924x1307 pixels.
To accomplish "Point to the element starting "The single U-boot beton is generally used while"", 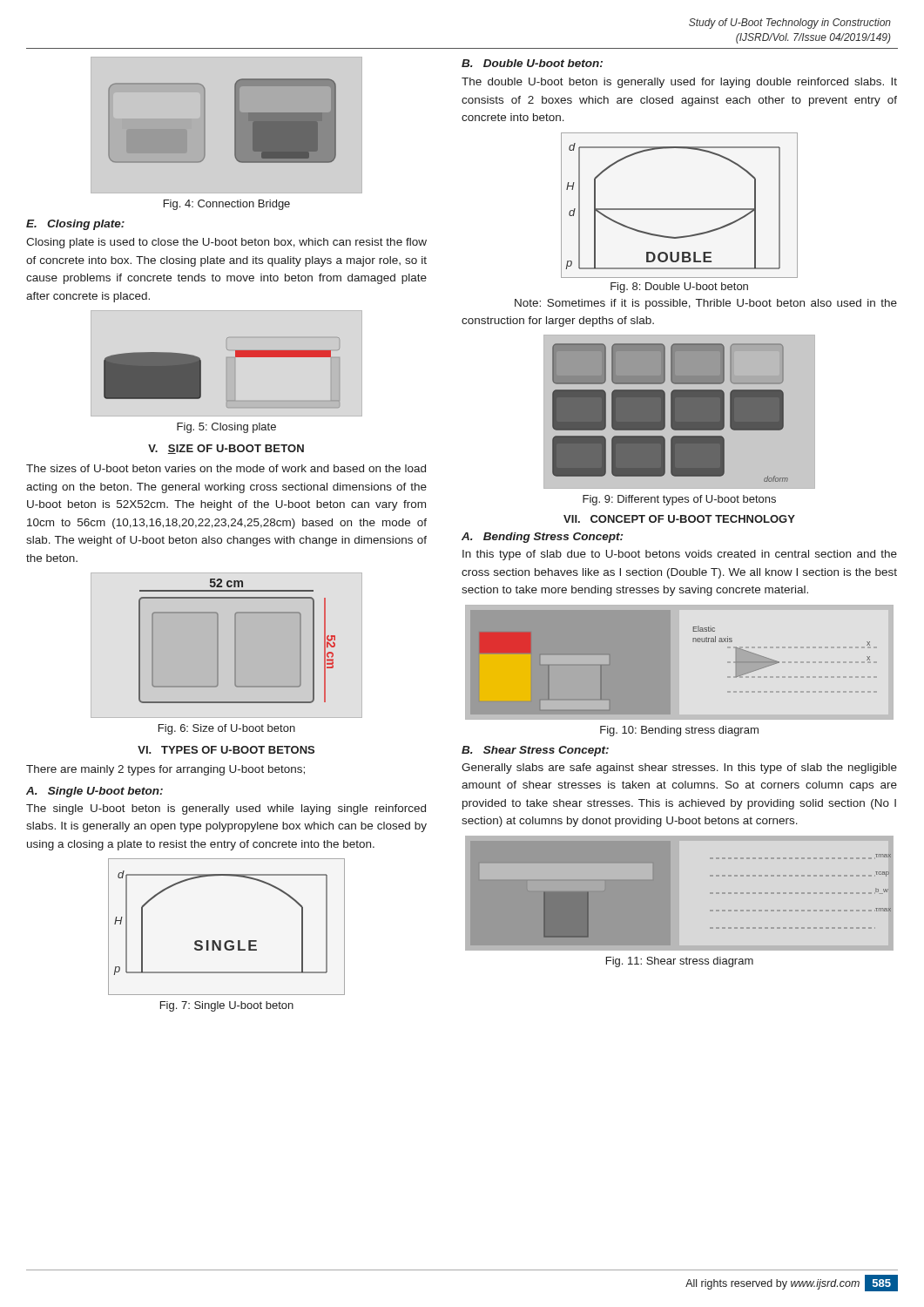I will [x=226, y=826].
